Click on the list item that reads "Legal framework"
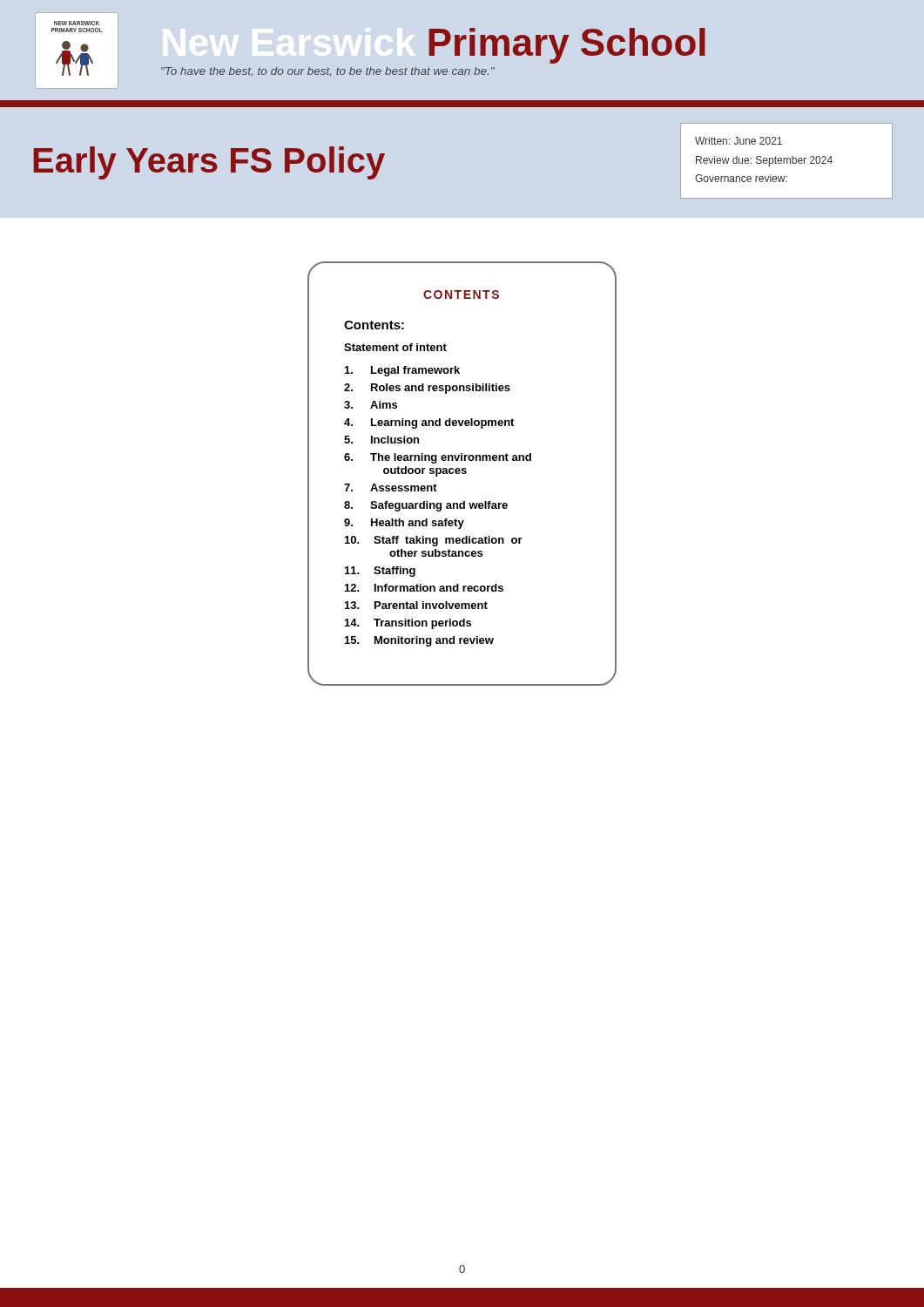The image size is (924, 1307). coord(402,370)
